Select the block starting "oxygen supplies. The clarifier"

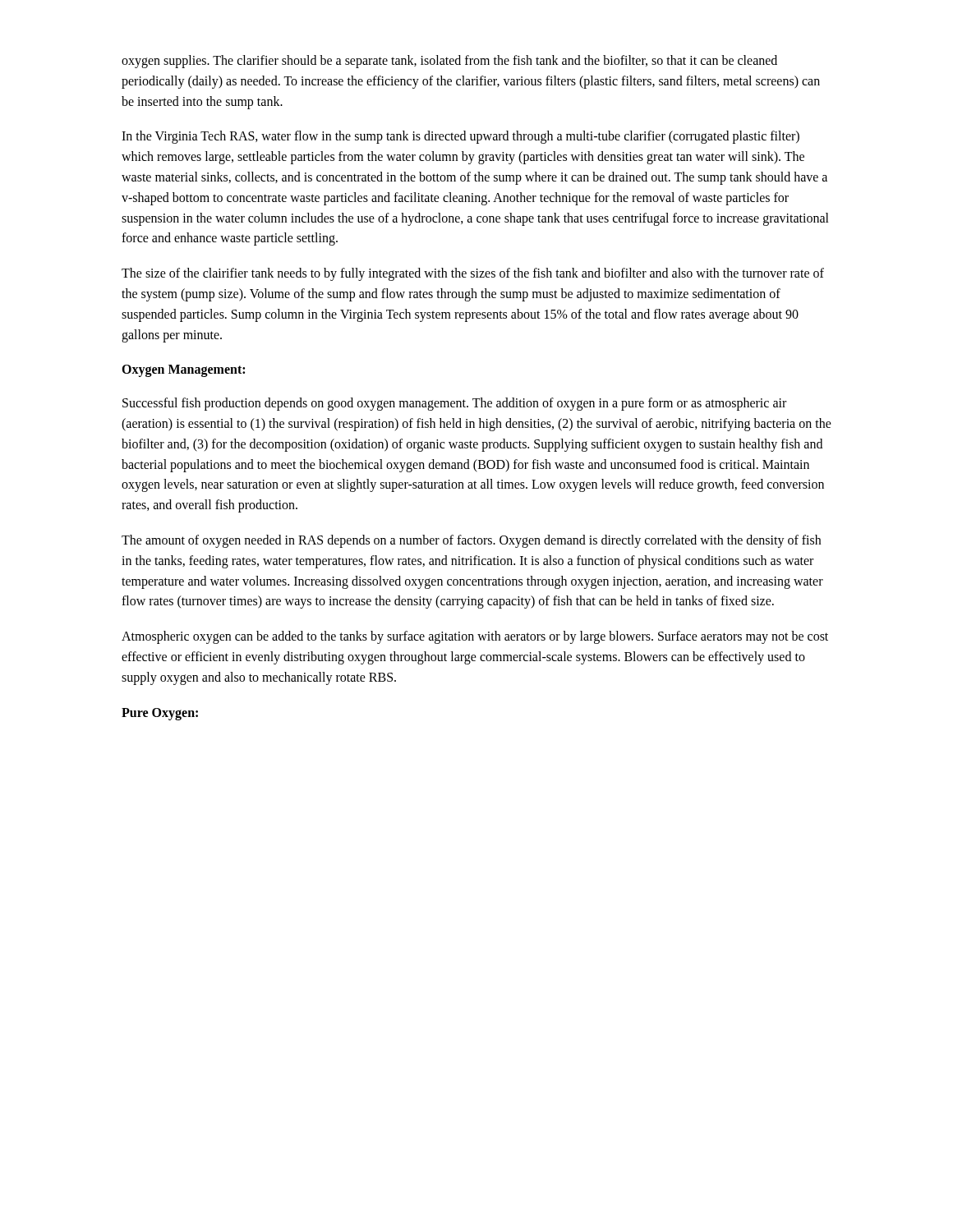471,81
